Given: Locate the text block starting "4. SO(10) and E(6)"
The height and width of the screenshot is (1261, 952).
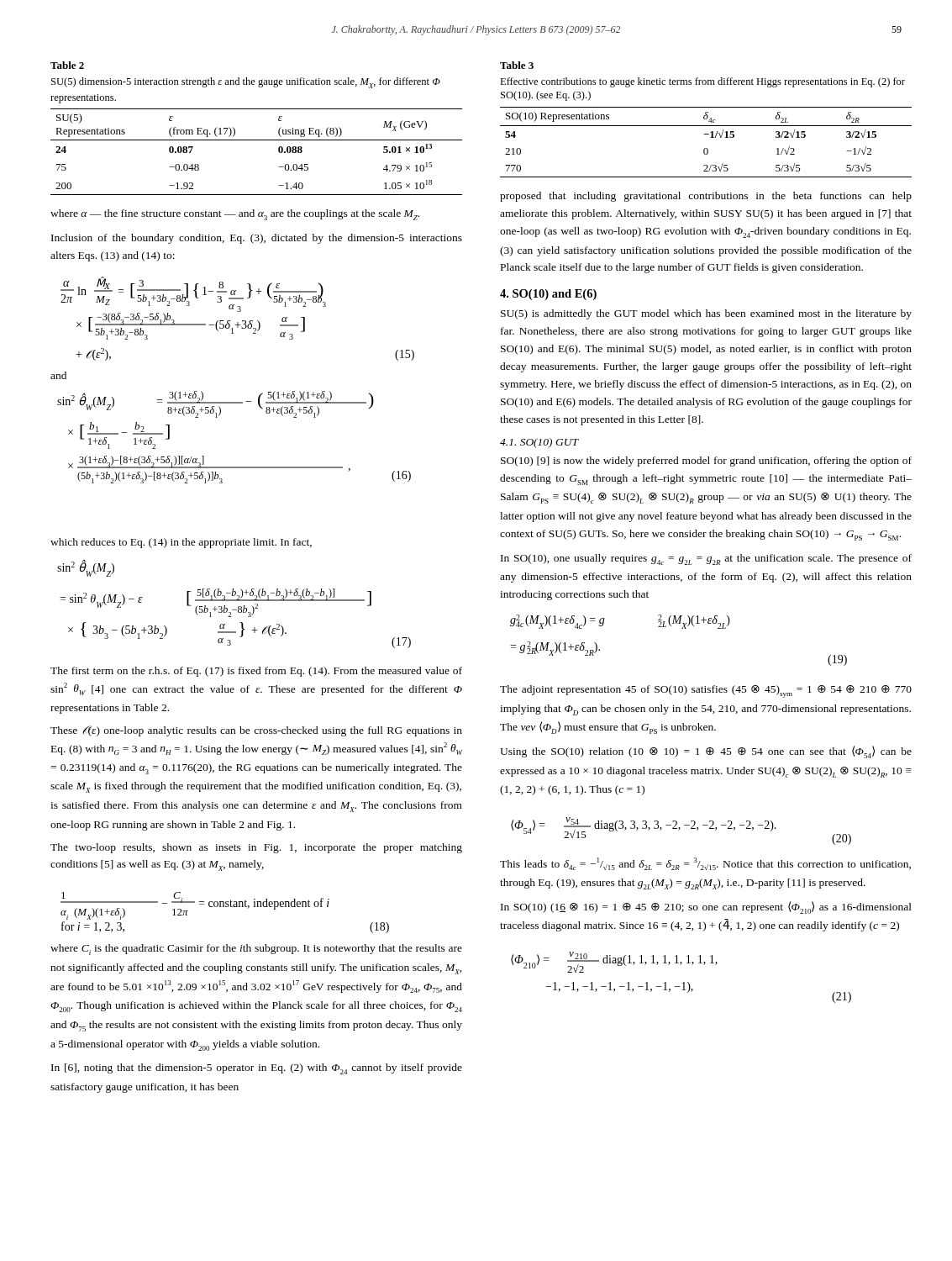Looking at the screenshot, I should tap(548, 294).
